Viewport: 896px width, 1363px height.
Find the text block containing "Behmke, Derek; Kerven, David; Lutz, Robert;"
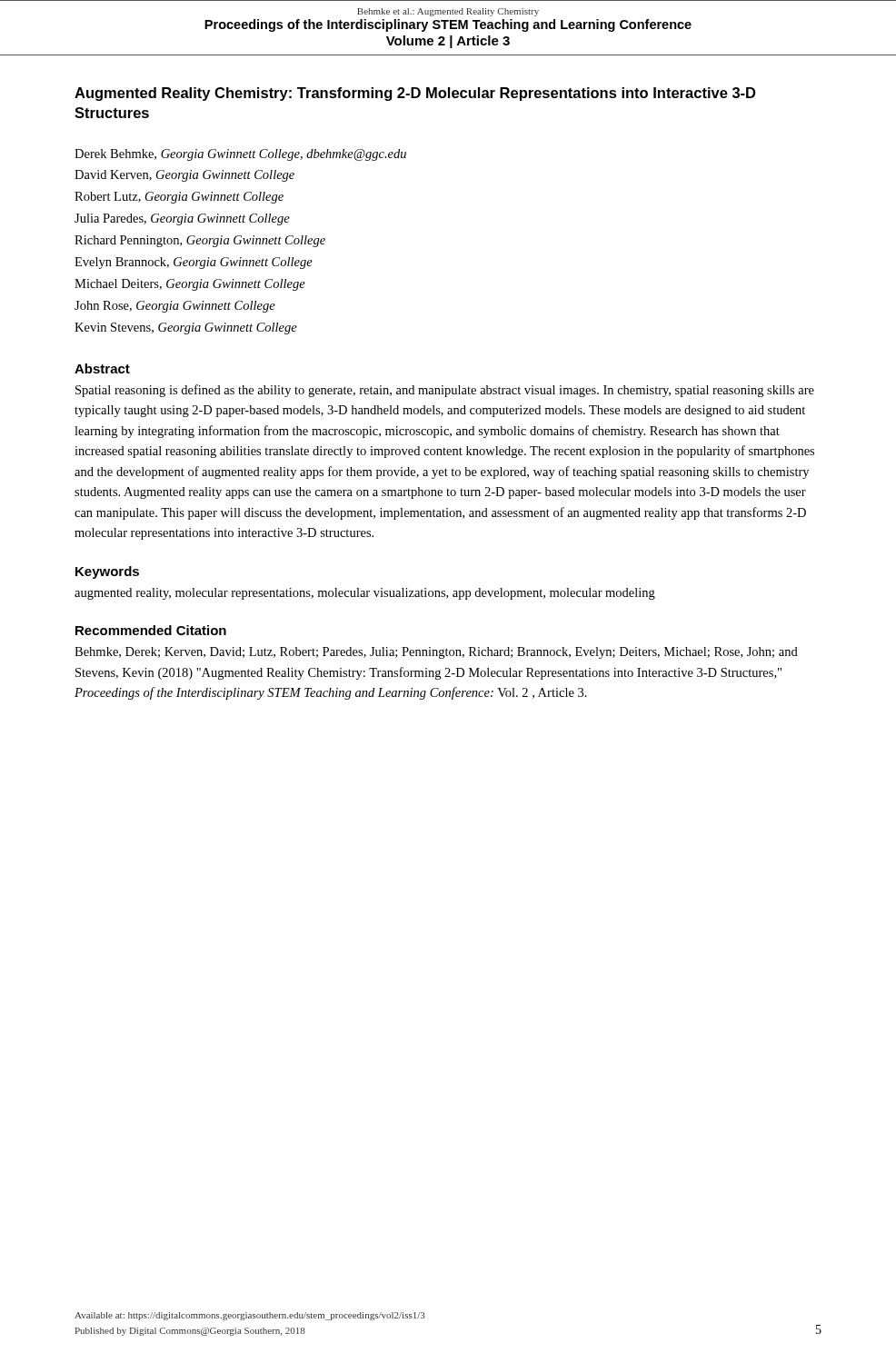pos(436,672)
